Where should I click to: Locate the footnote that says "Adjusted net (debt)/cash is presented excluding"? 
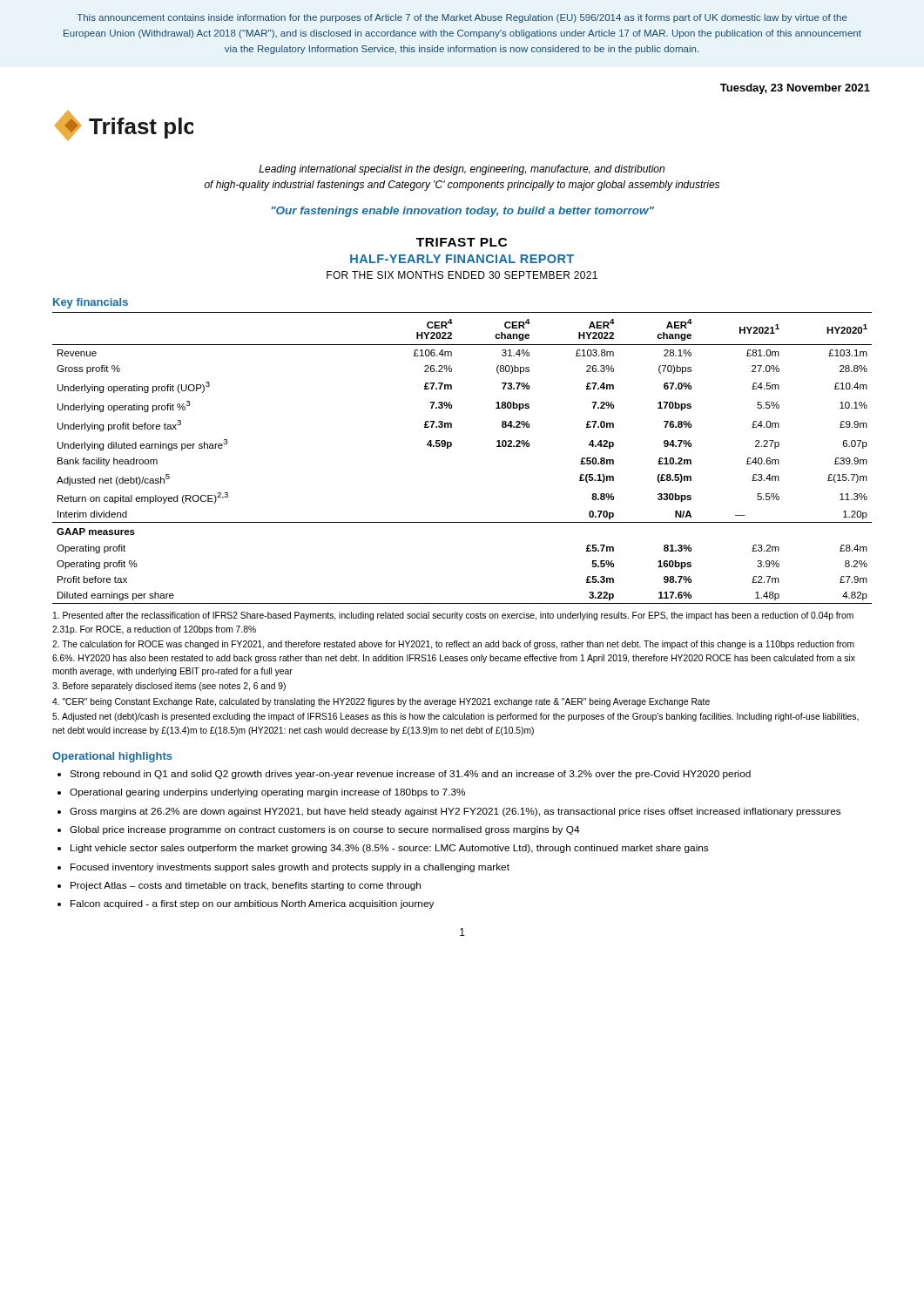456,724
